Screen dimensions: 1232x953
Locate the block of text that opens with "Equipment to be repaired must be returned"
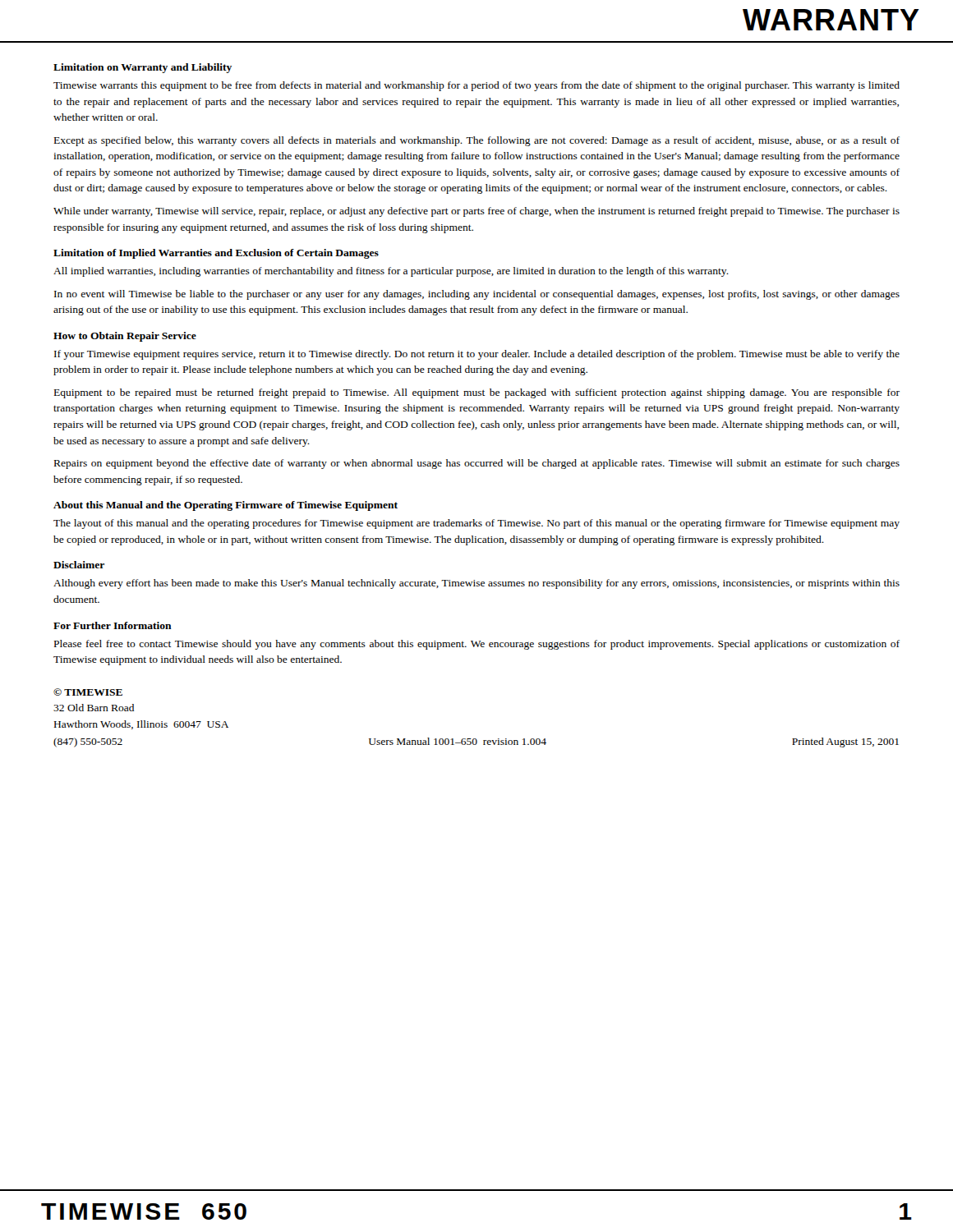(x=476, y=416)
